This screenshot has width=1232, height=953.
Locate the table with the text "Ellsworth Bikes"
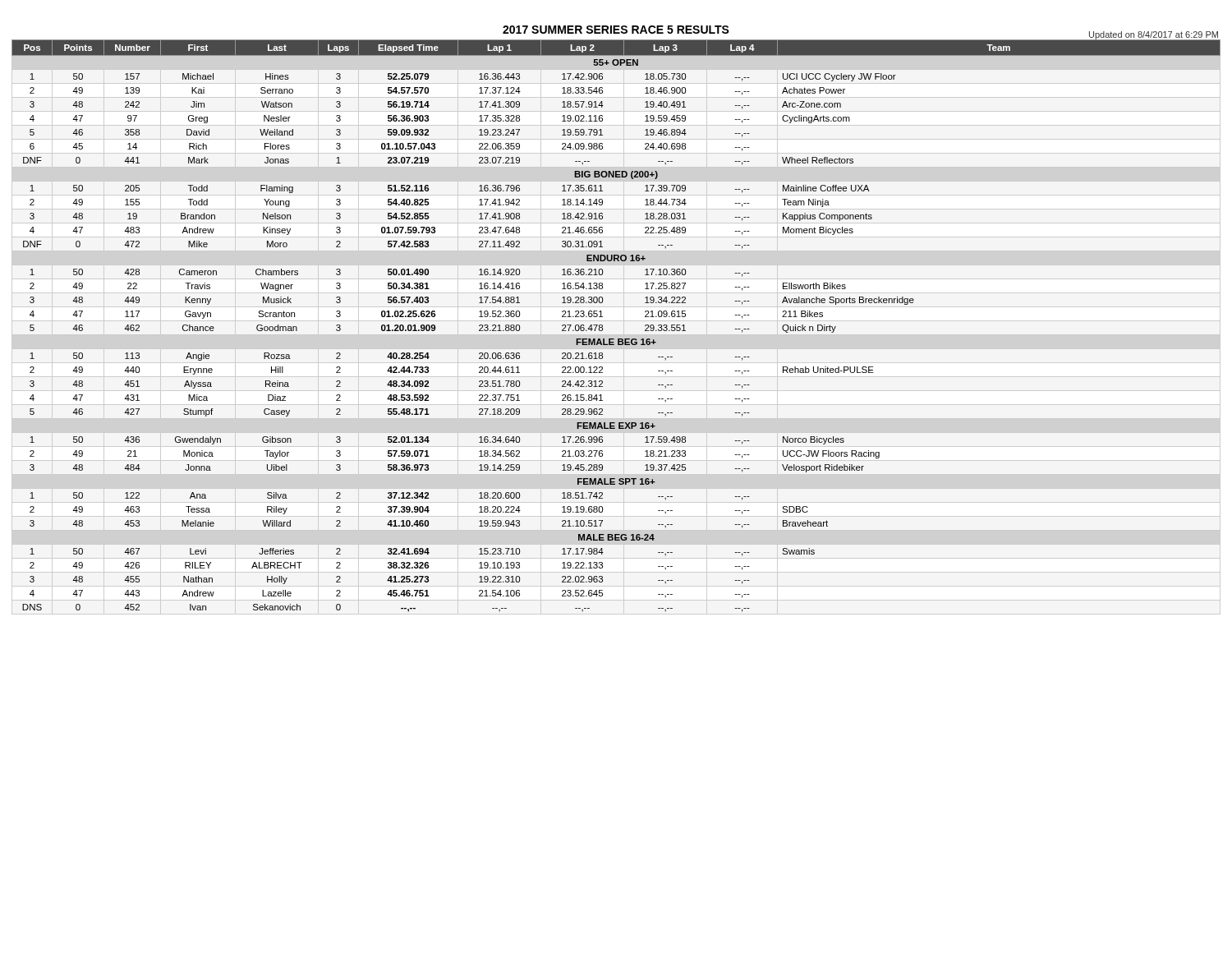[616, 327]
